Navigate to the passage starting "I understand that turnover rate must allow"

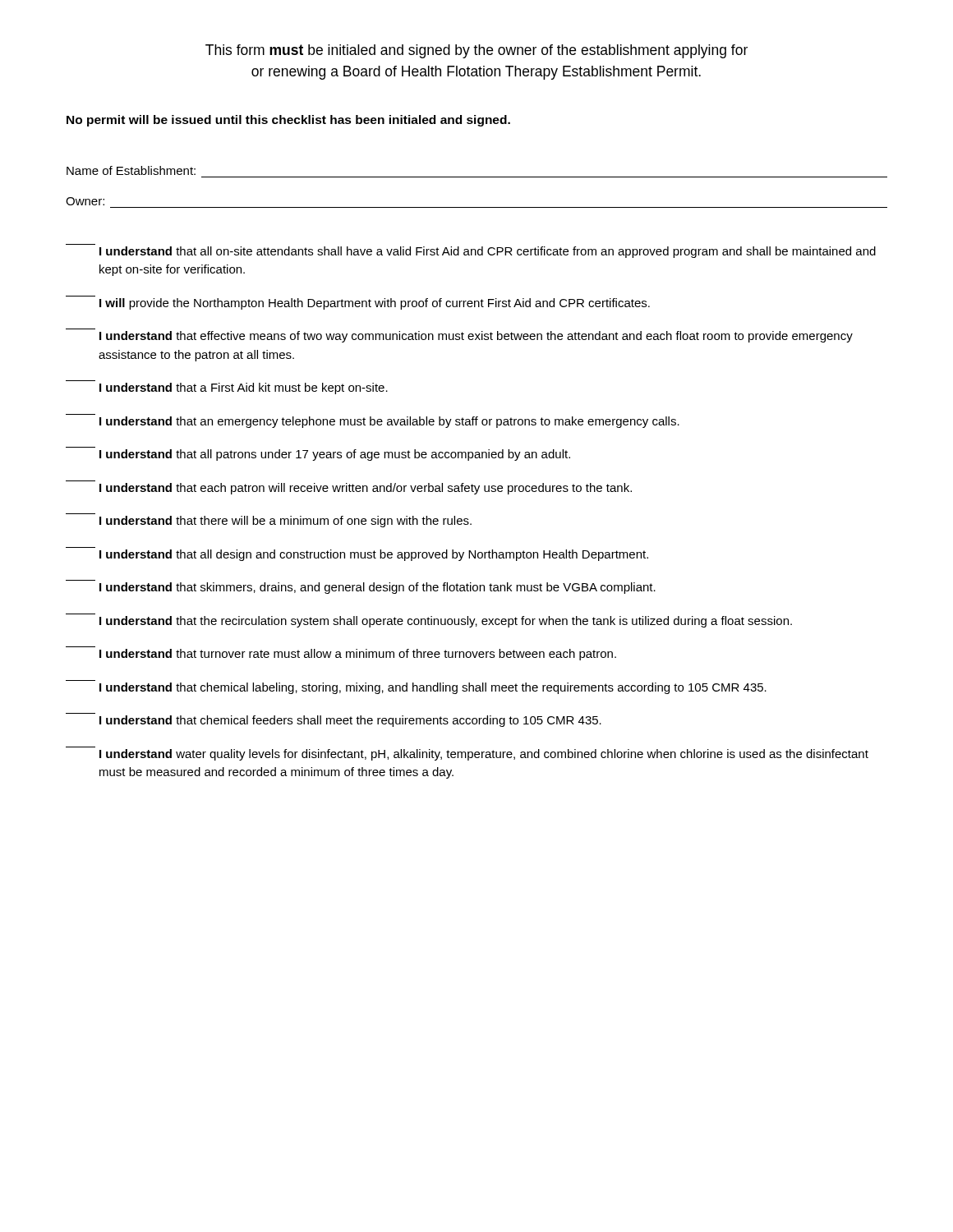pyautogui.click(x=476, y=654)
